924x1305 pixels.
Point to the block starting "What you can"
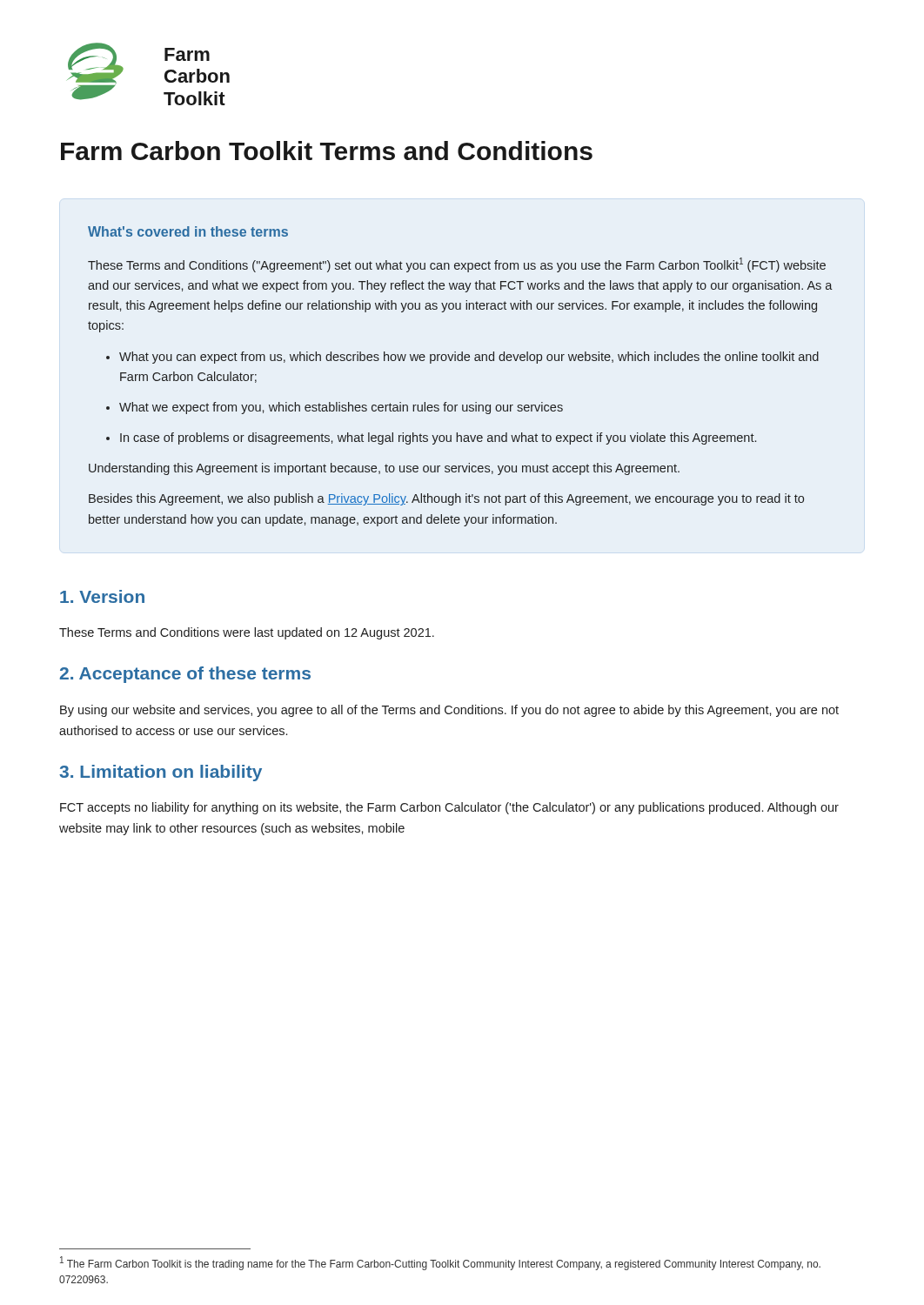tap(469, 366)
